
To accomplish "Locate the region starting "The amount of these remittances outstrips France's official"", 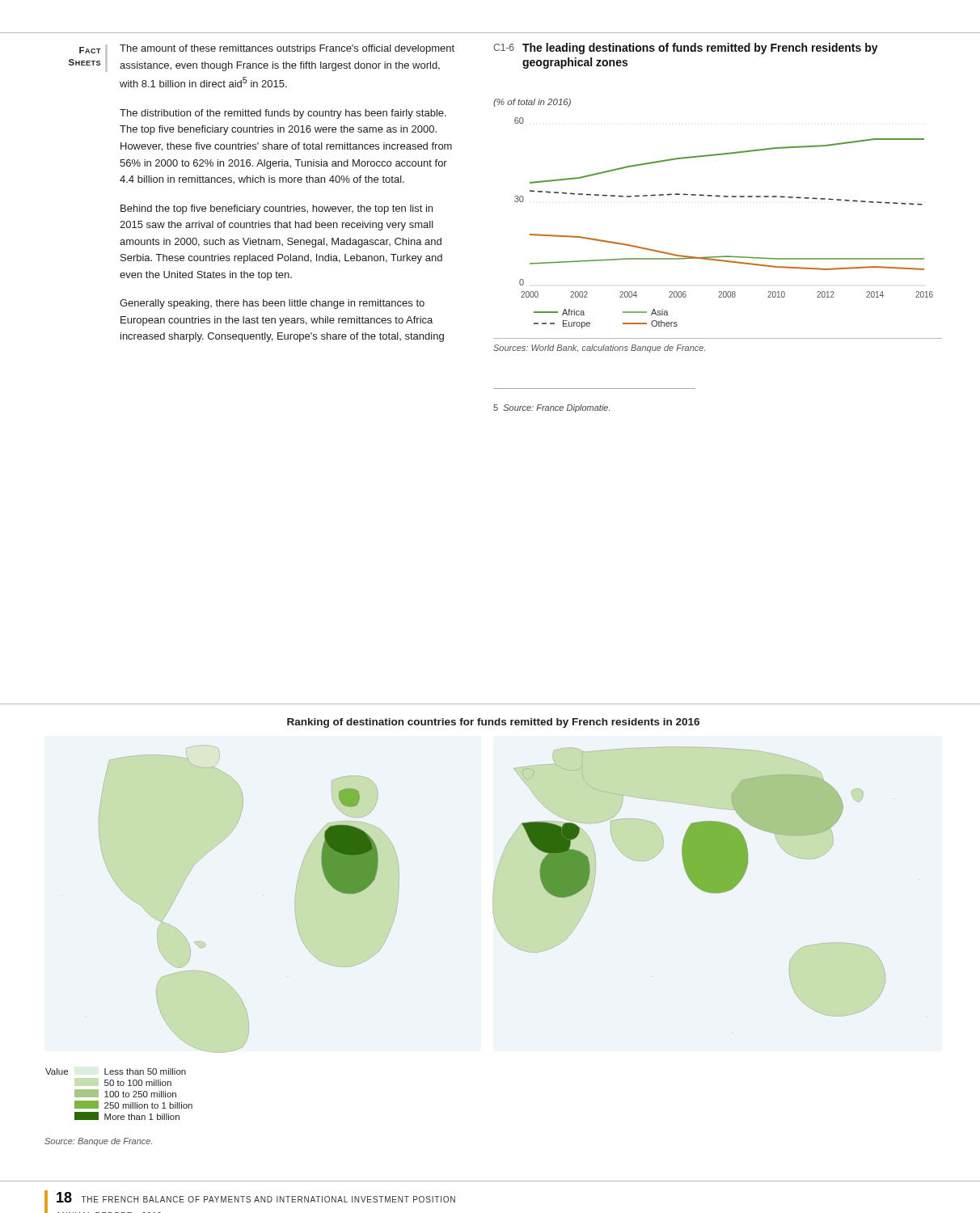I will pyautogui.click(x=289, y=193).
